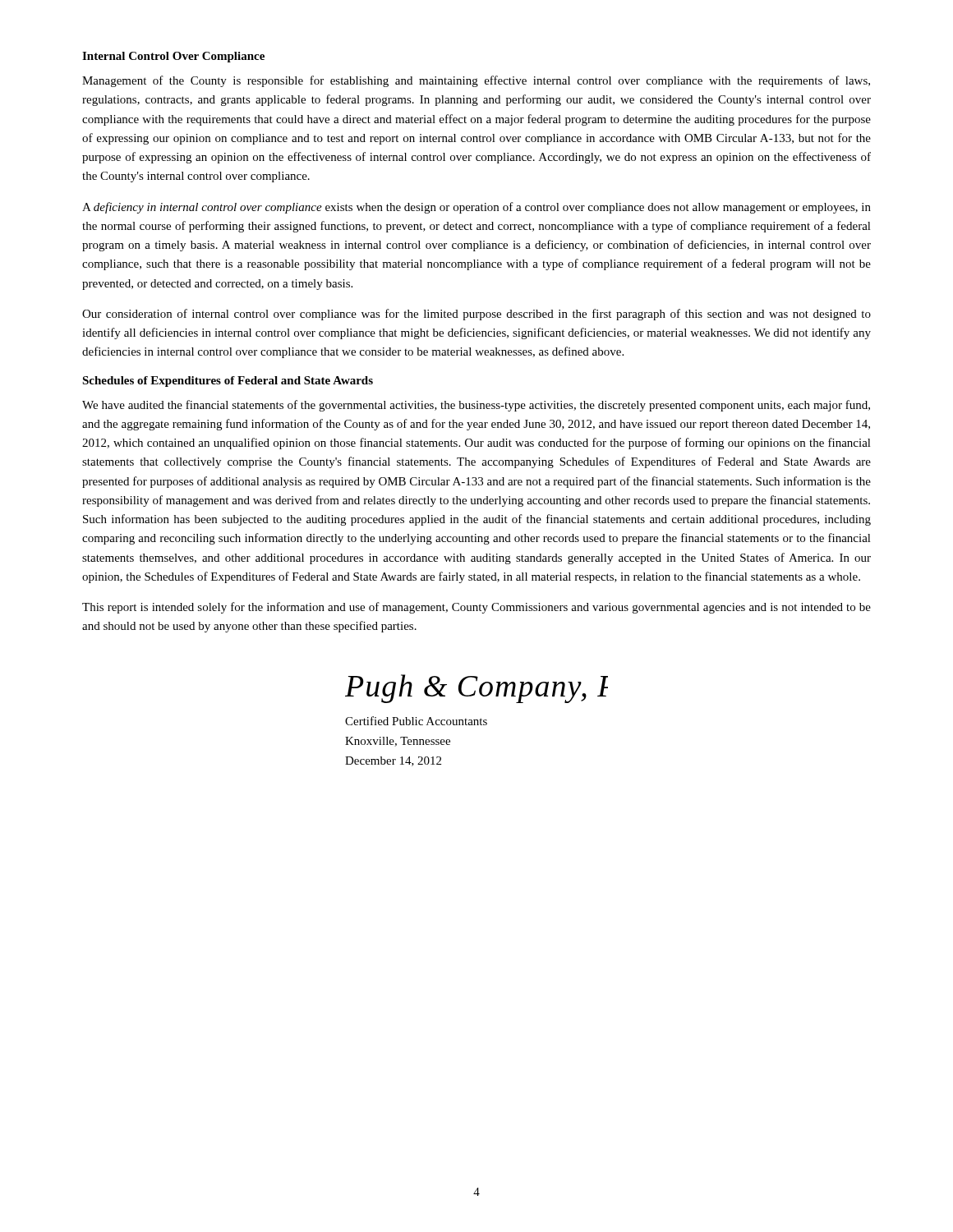This screenshot has height=1232, width=953.
Task: Click on the text block that reads "A deficiency in internal control"
Action: coord(476,245)
